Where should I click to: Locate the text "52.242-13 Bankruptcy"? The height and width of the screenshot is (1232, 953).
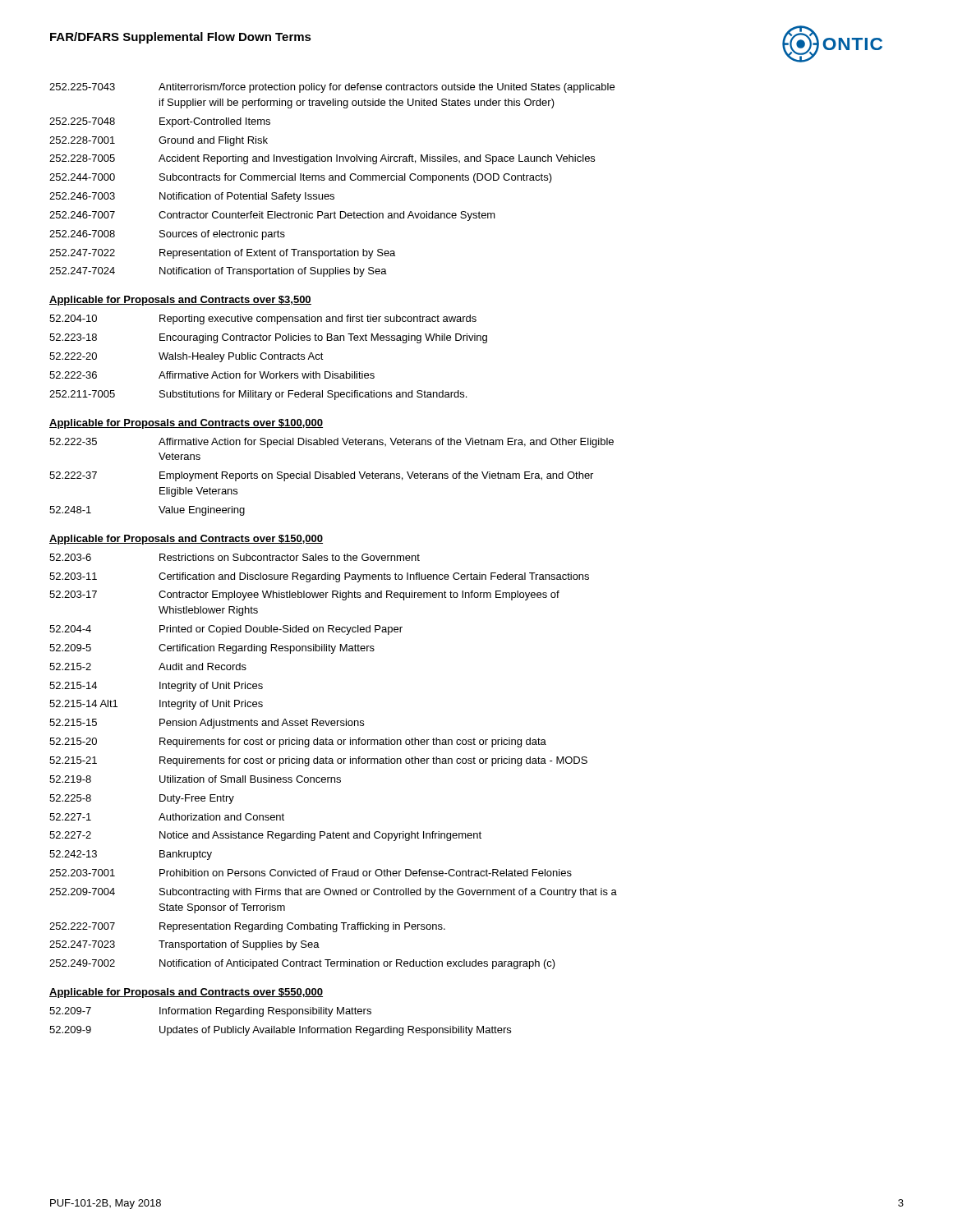(70, 855)
